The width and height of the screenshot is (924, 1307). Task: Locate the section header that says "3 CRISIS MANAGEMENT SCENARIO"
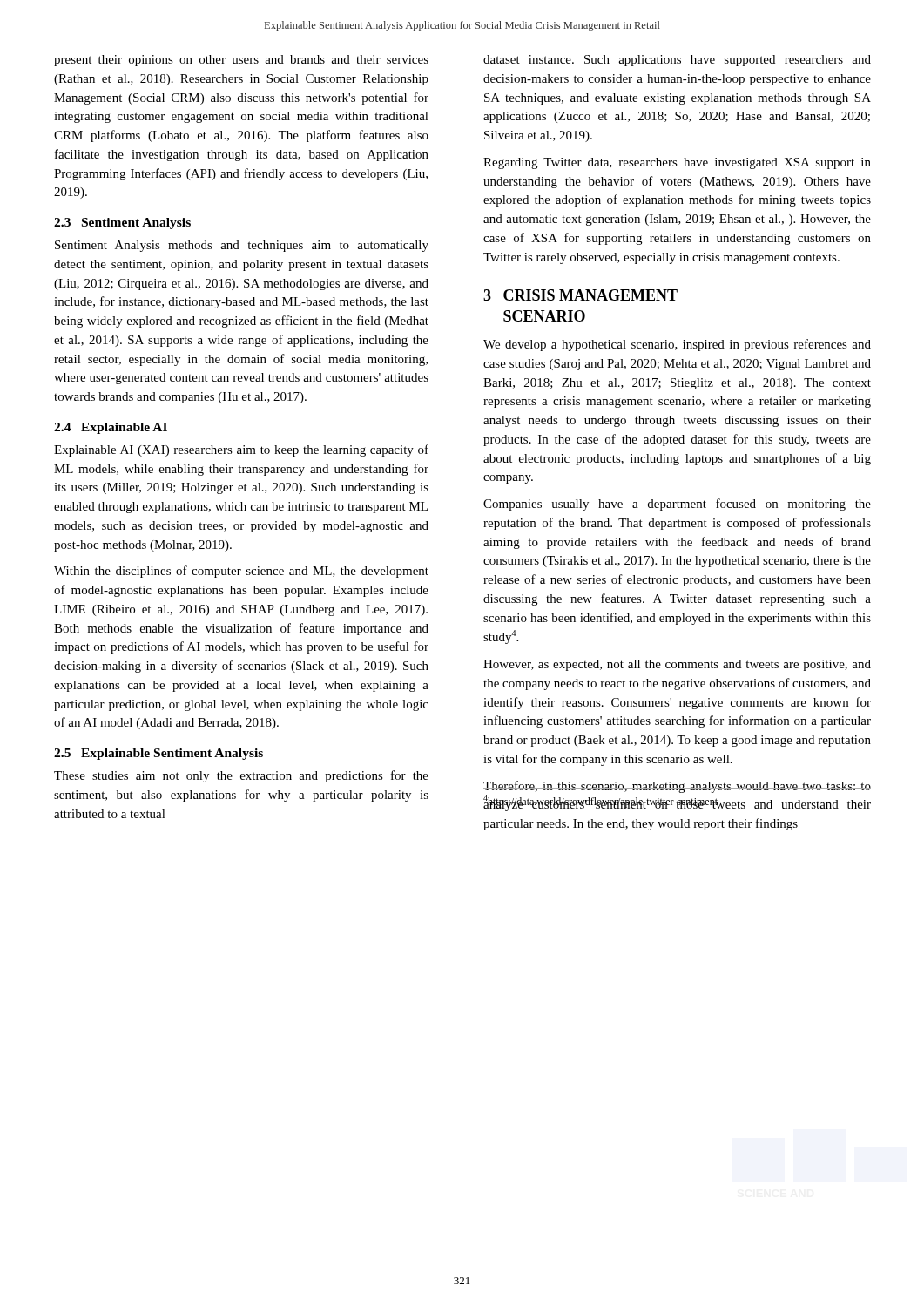580,306
